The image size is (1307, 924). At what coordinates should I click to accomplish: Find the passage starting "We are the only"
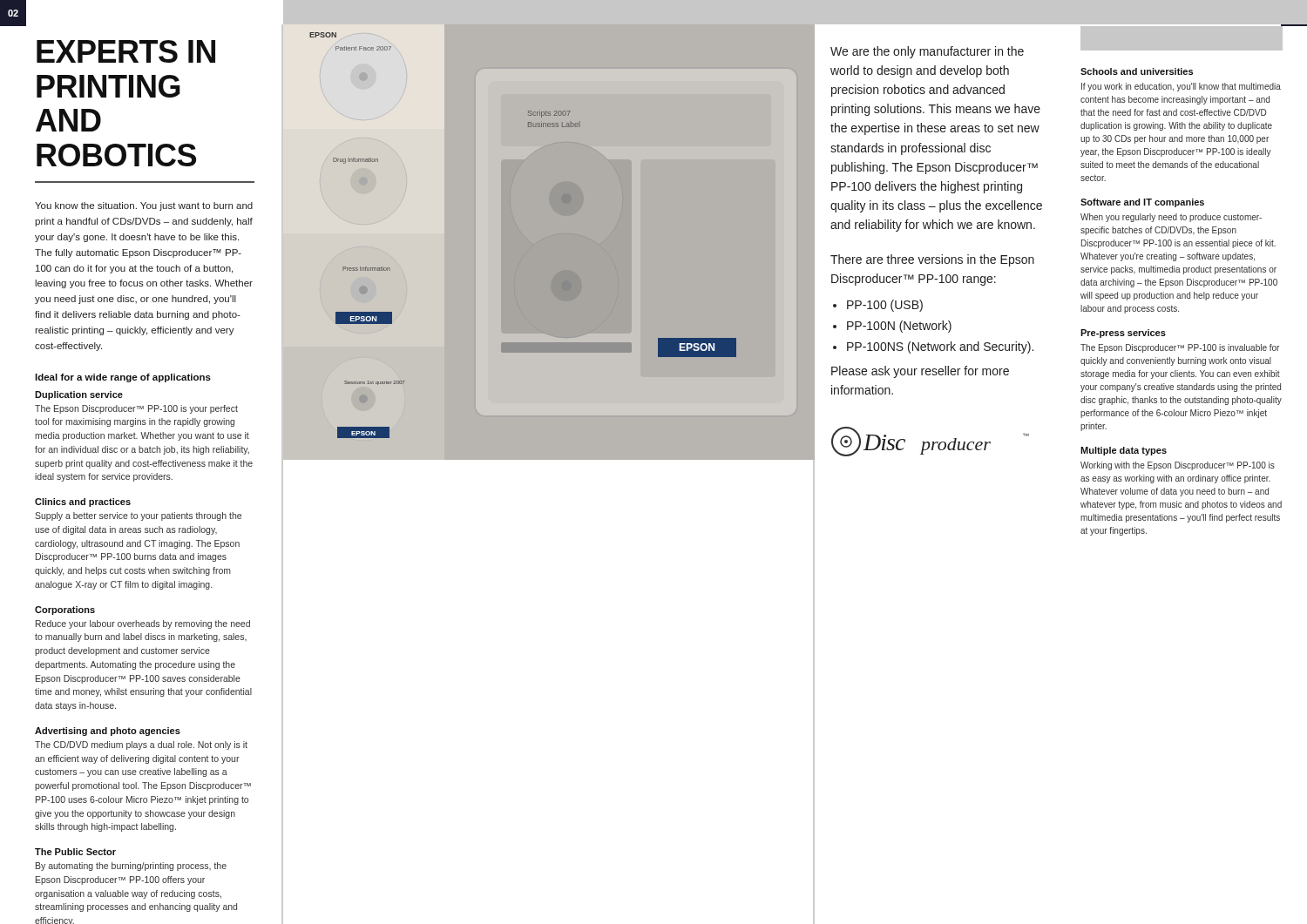point(936,138)
